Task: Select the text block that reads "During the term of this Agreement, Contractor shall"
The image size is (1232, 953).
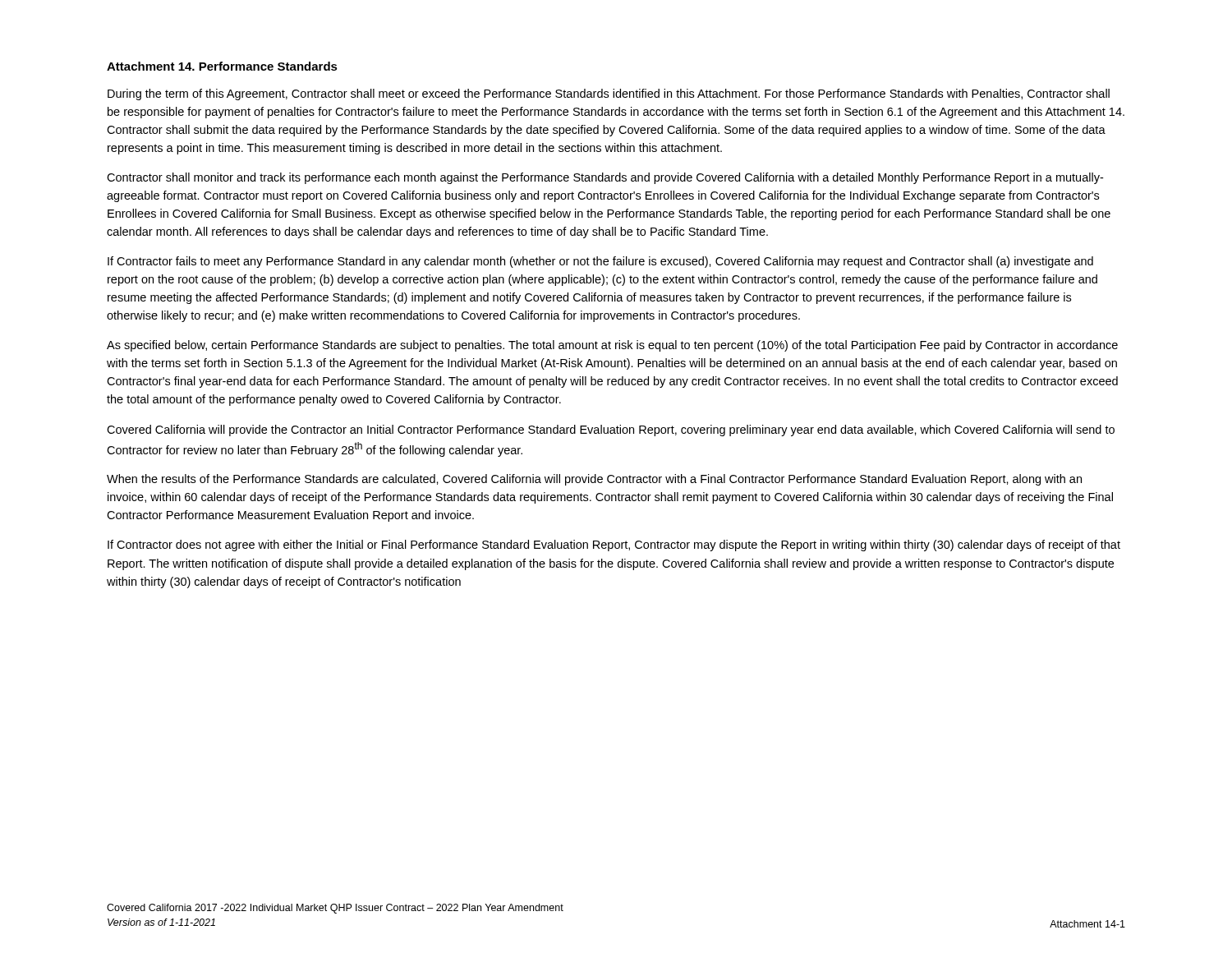Action: 616,121
